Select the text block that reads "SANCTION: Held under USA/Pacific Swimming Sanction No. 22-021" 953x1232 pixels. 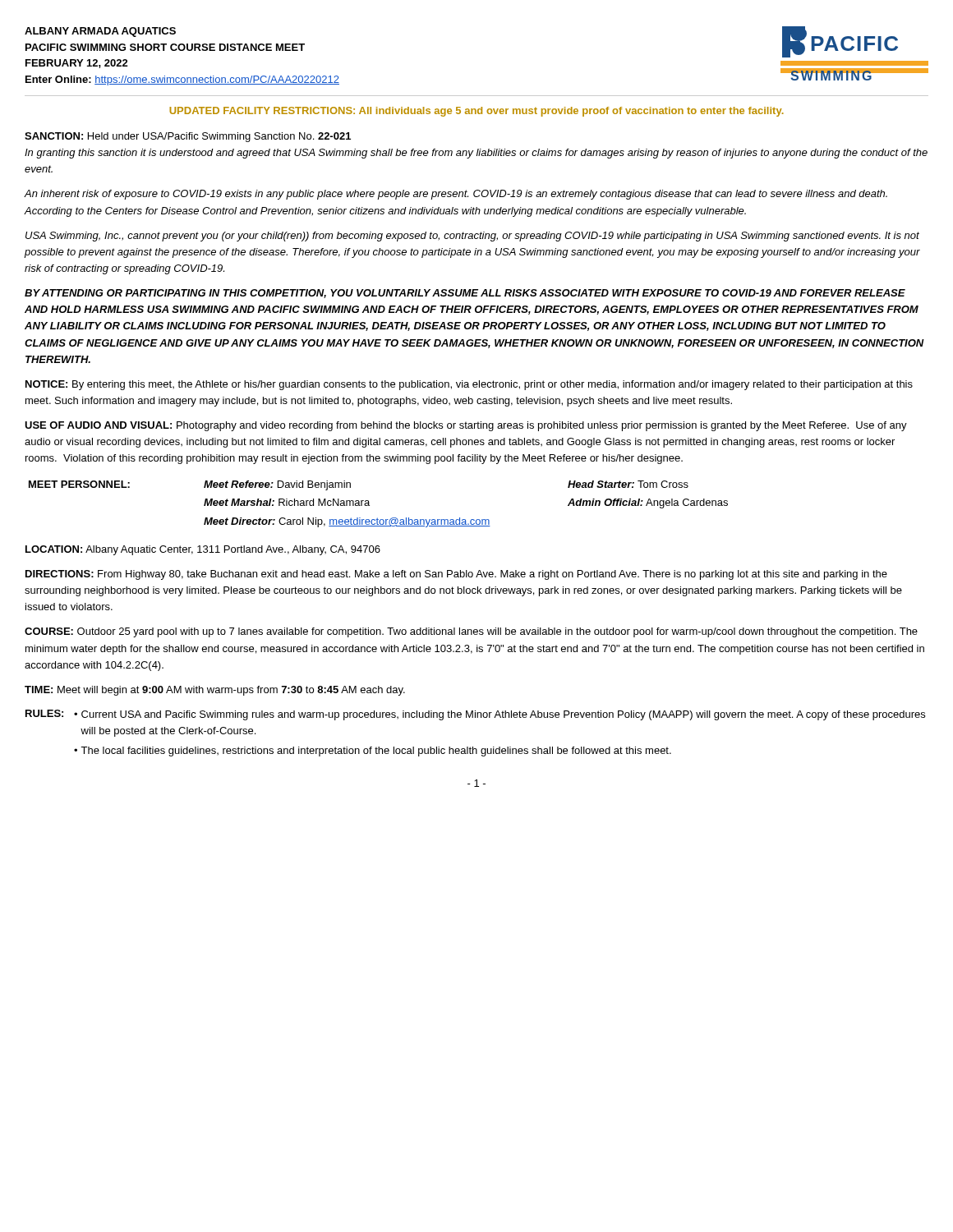tap(476, 152)
